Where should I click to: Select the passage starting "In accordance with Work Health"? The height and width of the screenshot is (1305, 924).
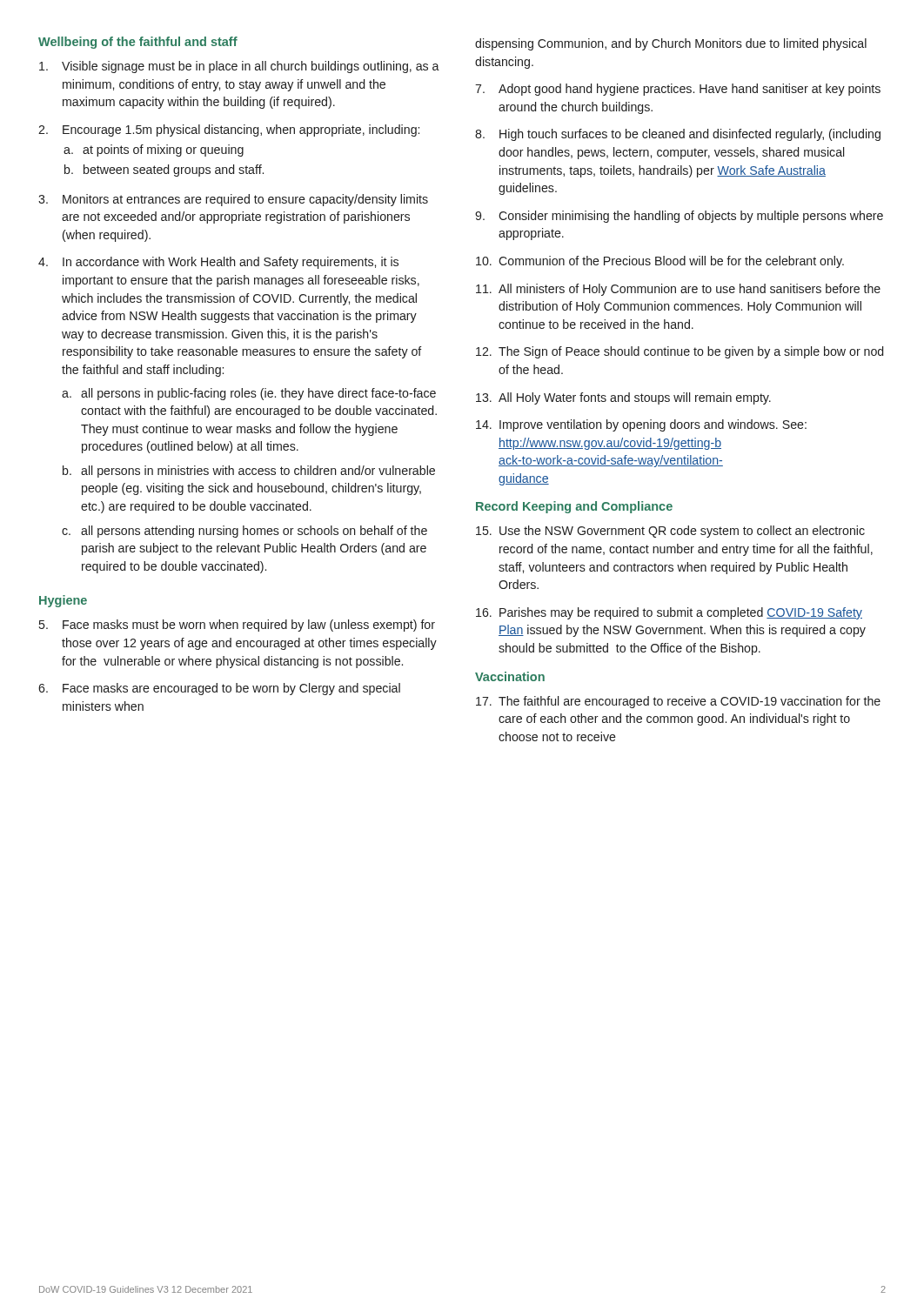point(251,417)
